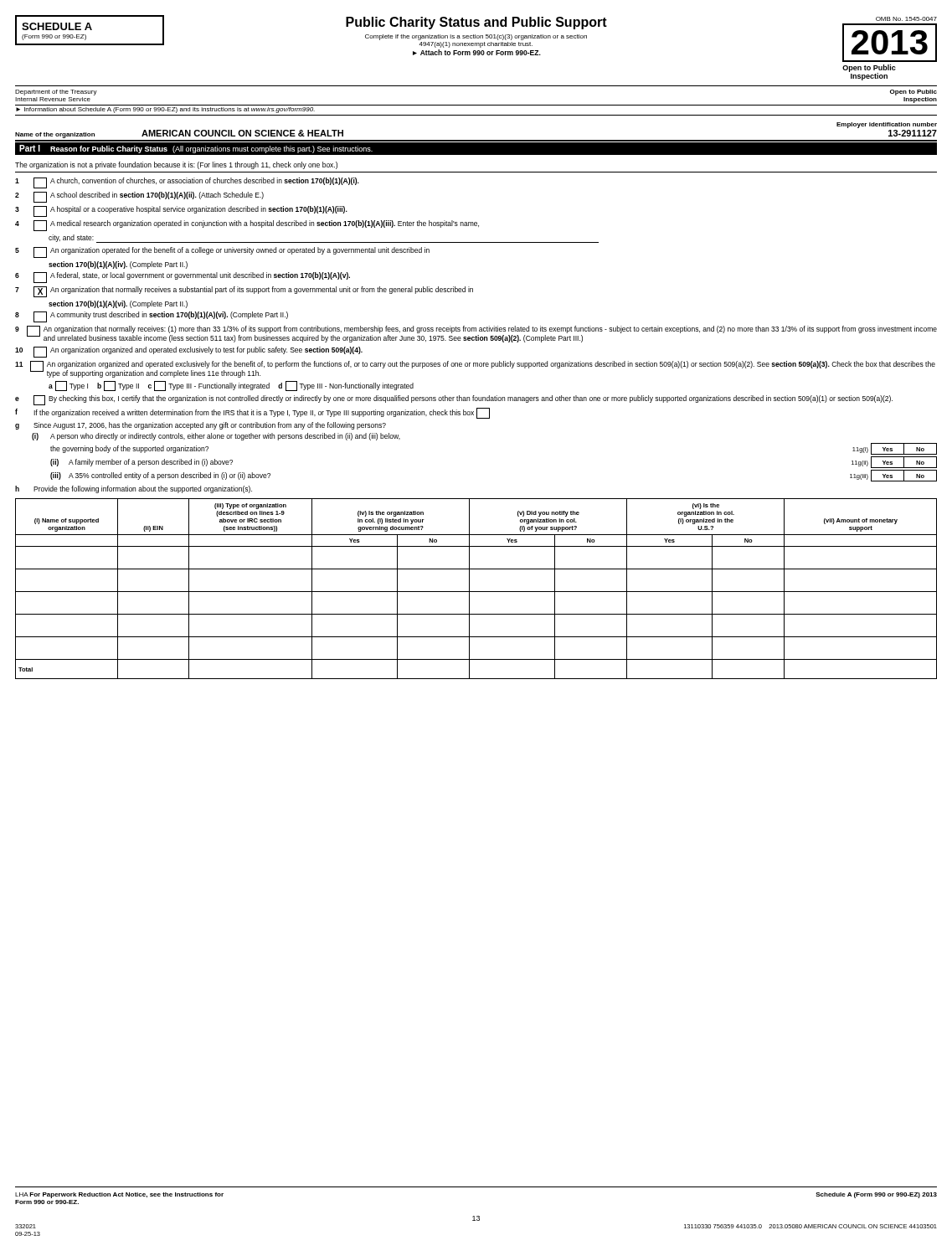The width and height of the screenshot is (952, 1256).
Task: Find the block on this page that starts "h Provide the following"
Action: (x=134, y=490)
